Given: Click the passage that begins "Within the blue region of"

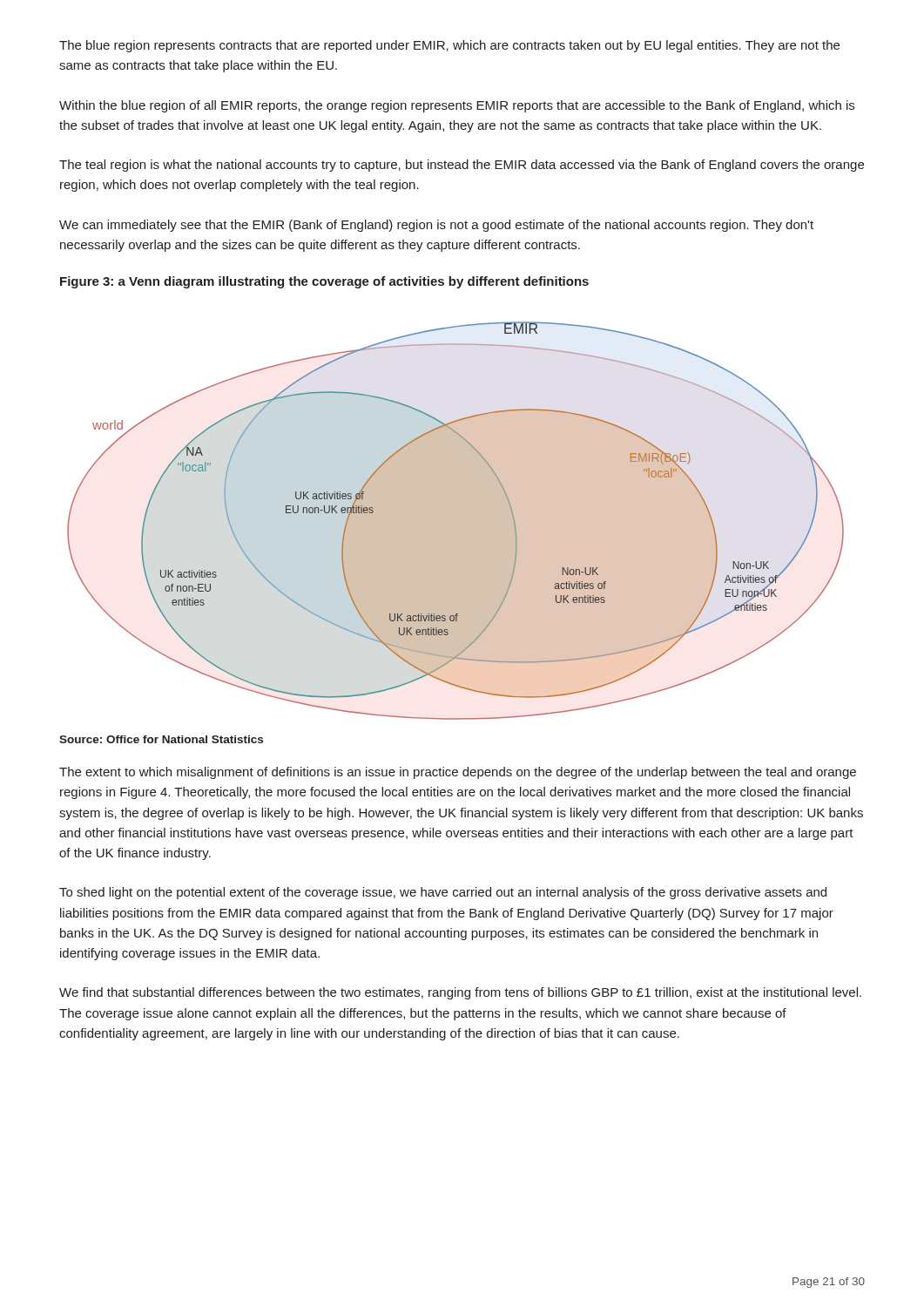Looking at the screenshot, I should tap(457, 115).
